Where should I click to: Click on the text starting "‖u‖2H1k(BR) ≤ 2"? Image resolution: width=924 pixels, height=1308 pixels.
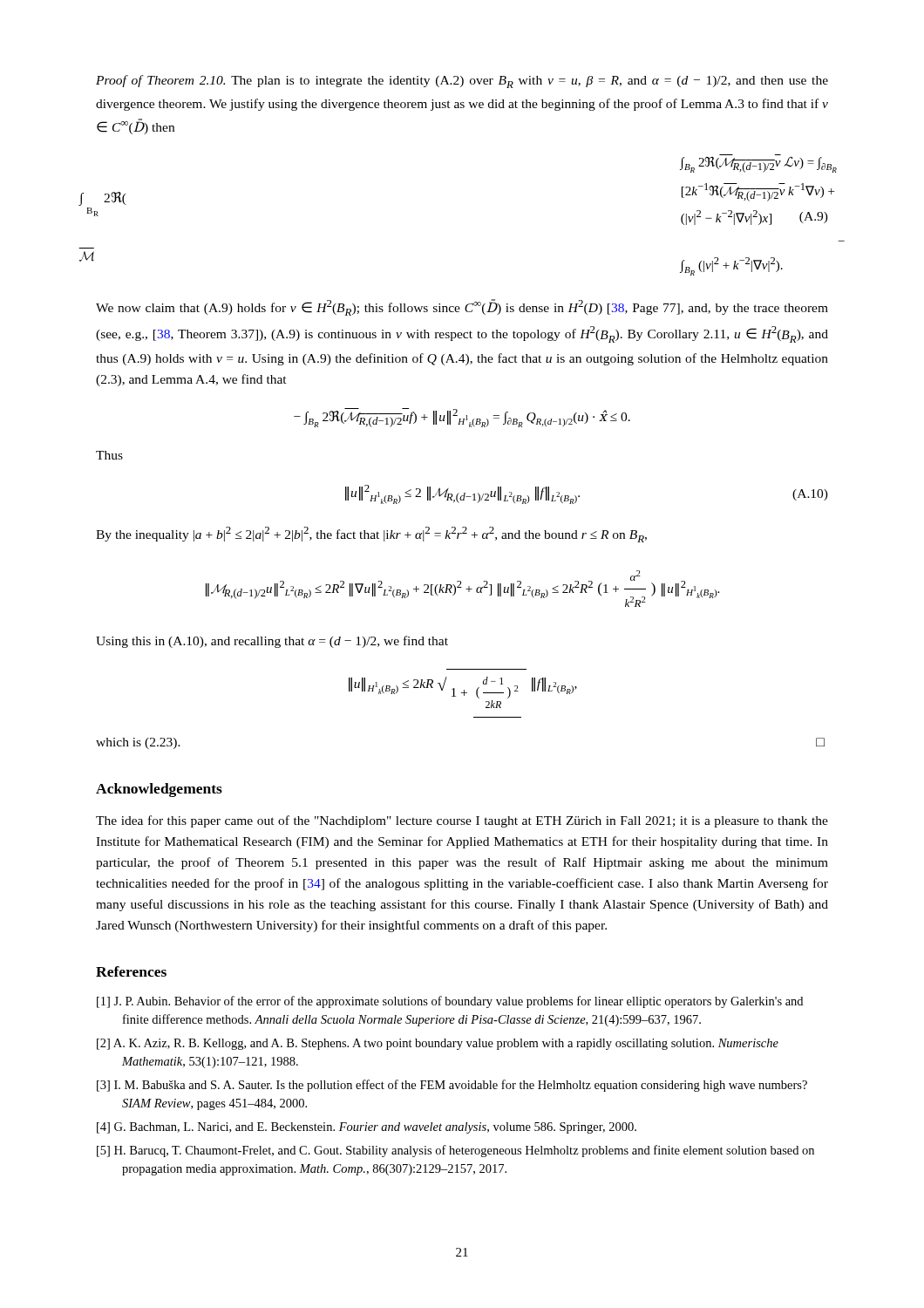586,494
